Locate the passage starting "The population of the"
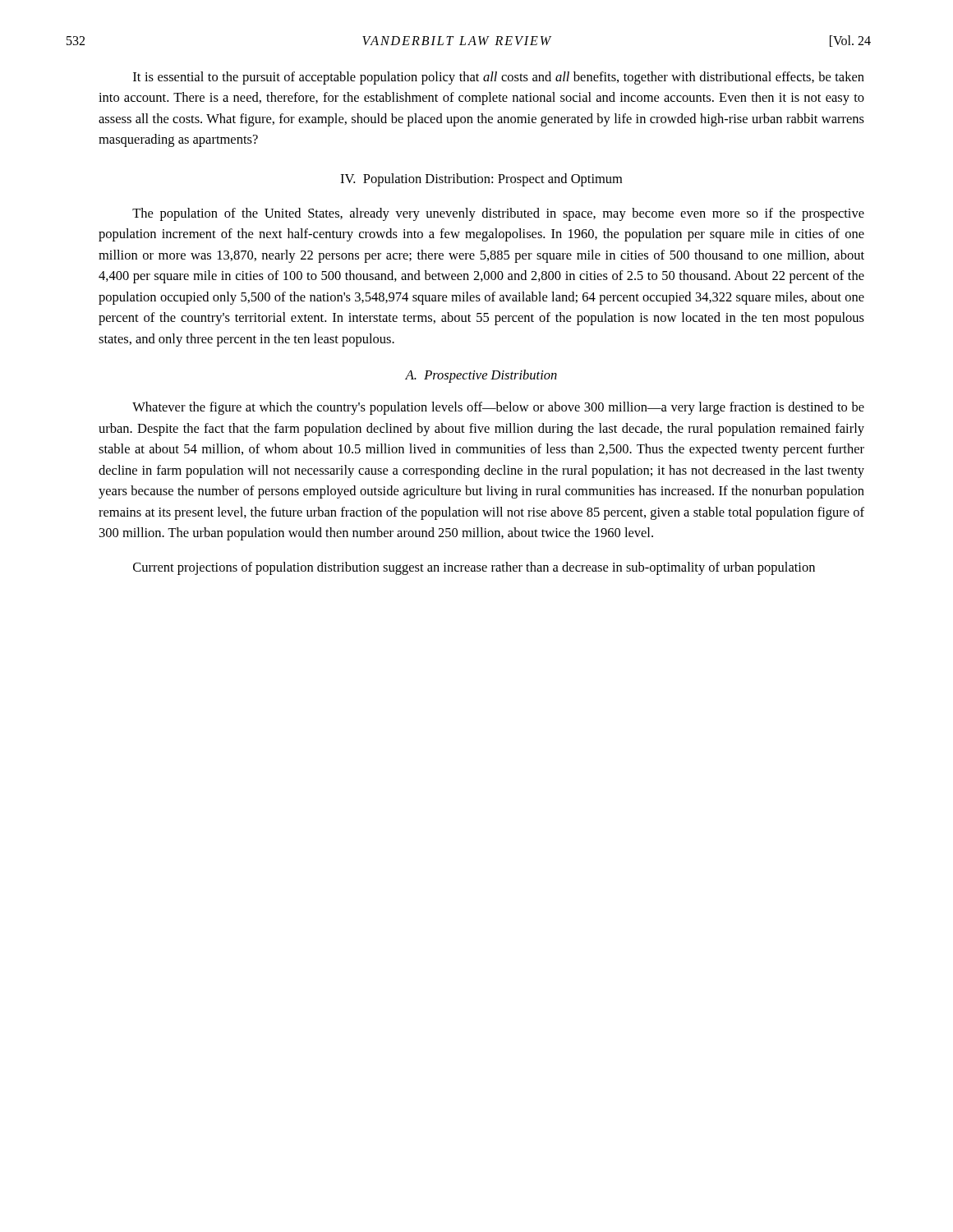 coord(481,276)
